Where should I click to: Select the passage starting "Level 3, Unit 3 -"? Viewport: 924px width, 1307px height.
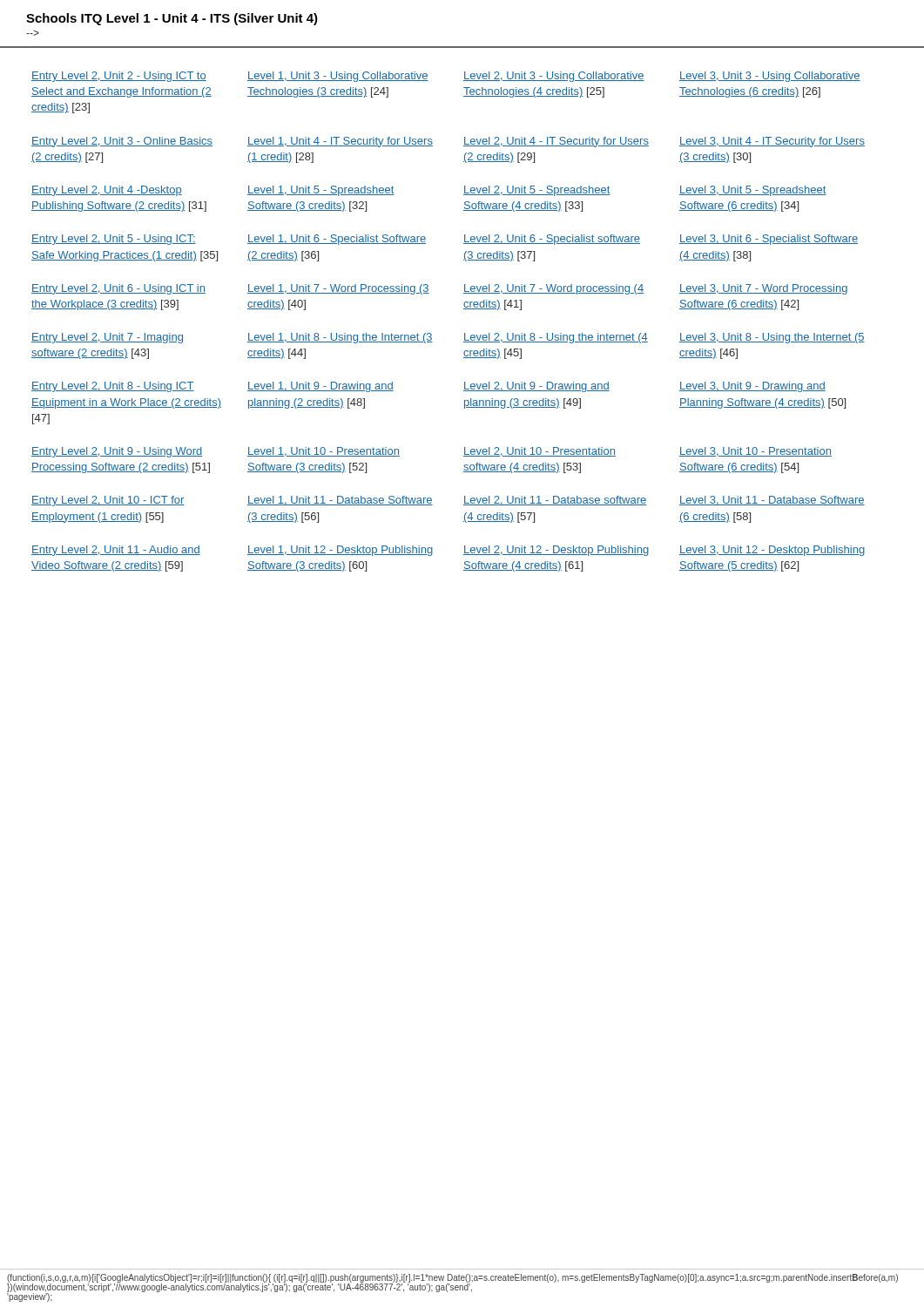coord(770,83)
